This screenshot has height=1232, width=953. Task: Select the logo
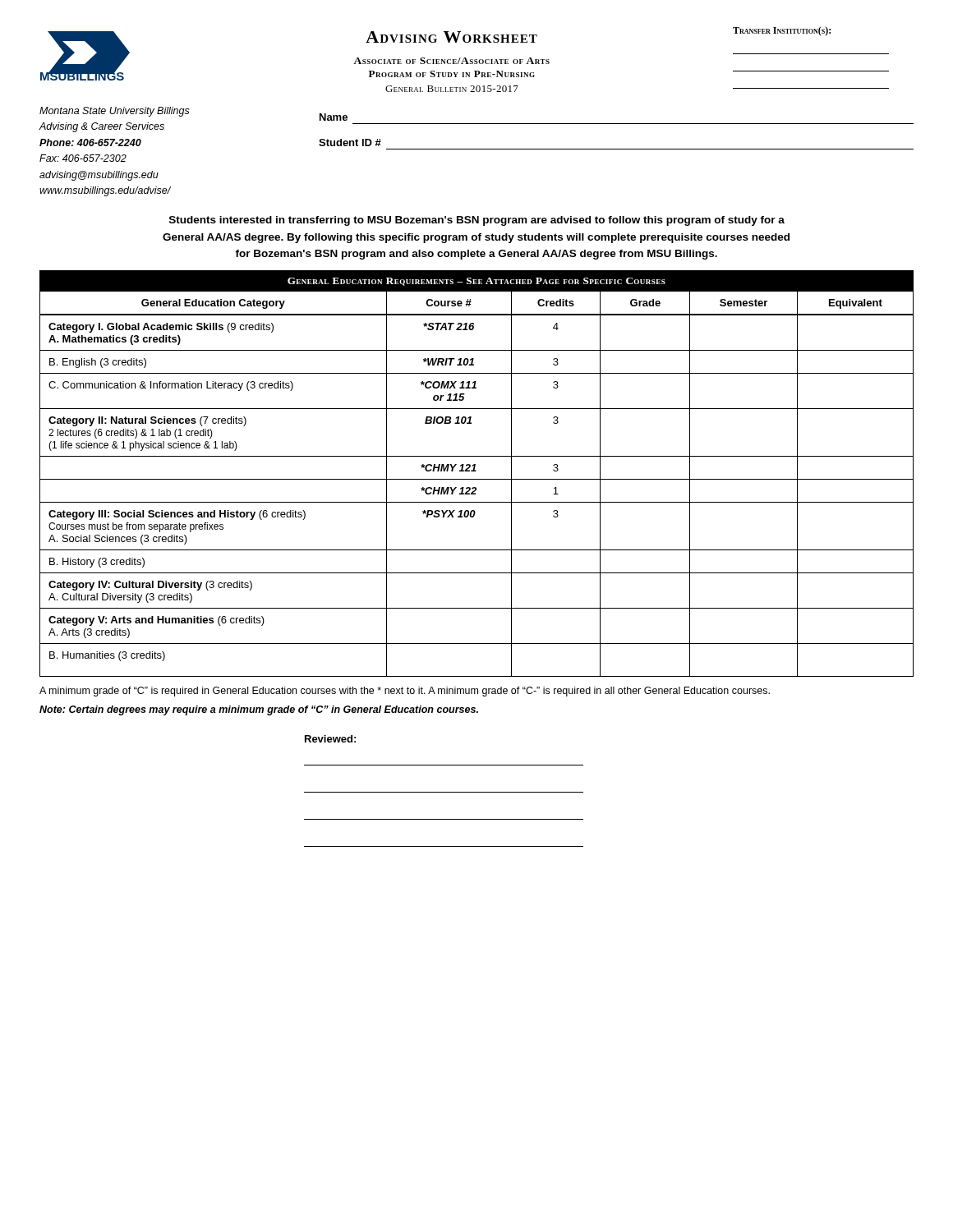click(105, 53)
